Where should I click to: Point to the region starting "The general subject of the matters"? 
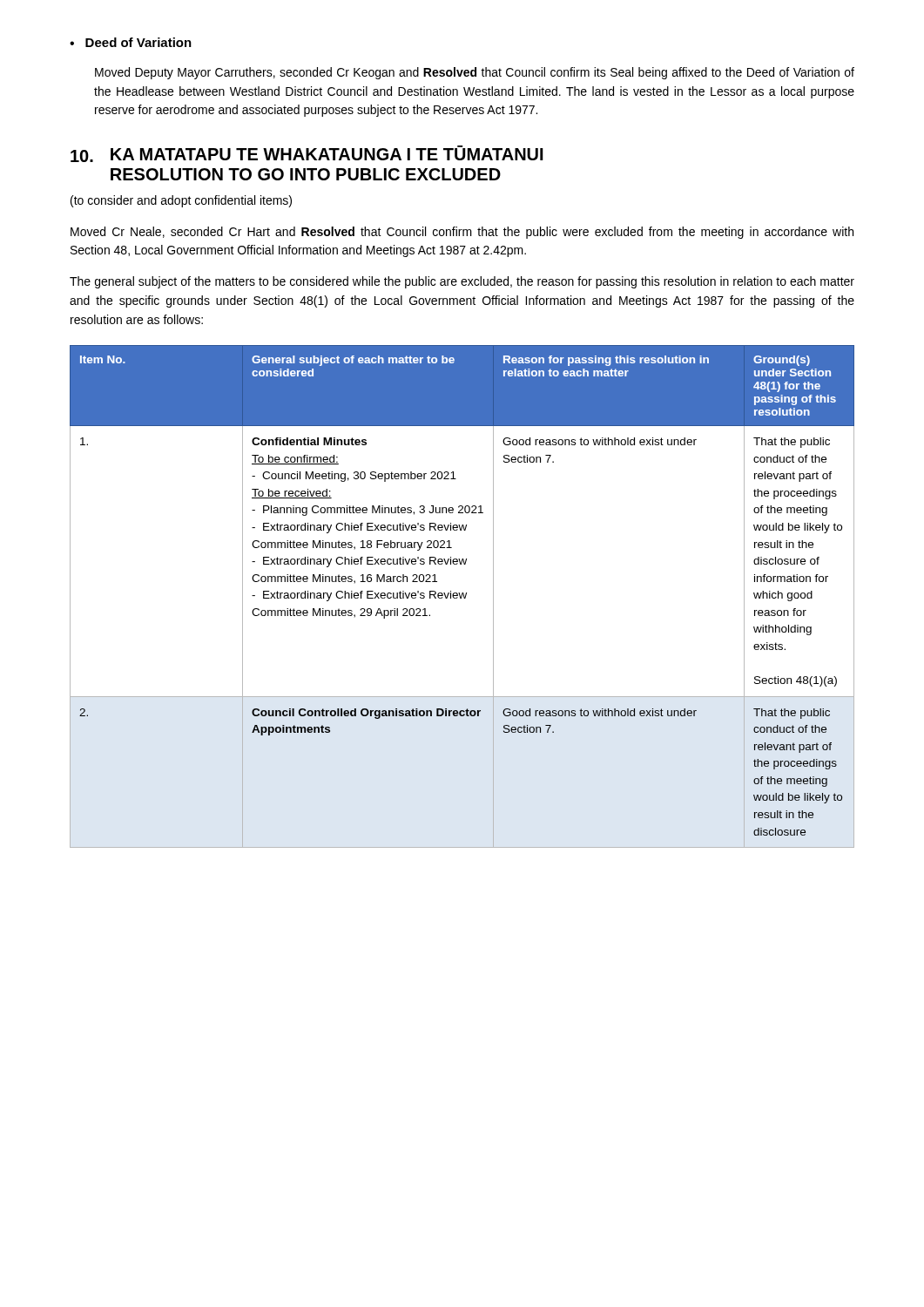pyautogui.click(x=462, y=301)
